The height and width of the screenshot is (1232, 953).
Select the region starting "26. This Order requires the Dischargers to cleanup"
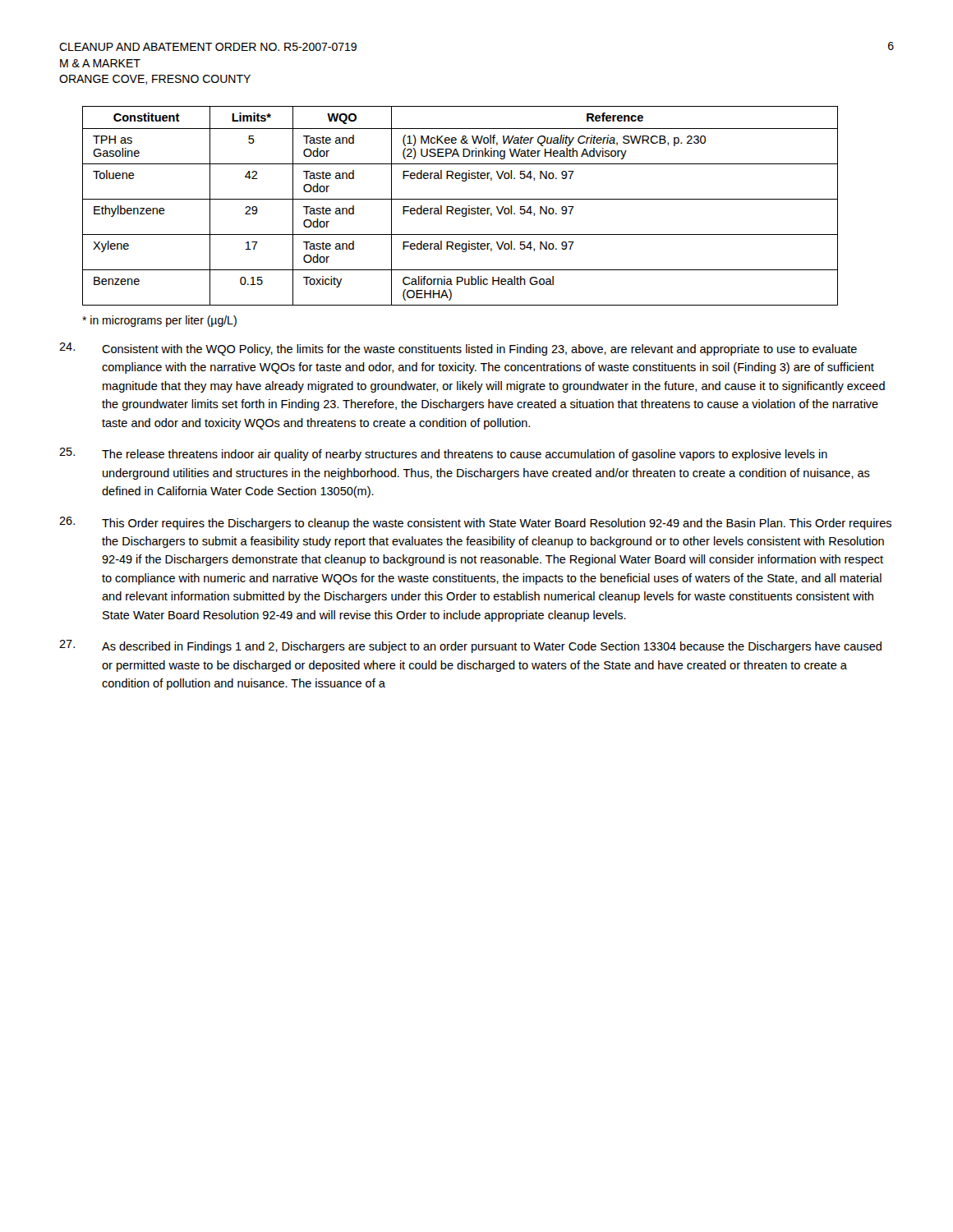click(476, 569)
